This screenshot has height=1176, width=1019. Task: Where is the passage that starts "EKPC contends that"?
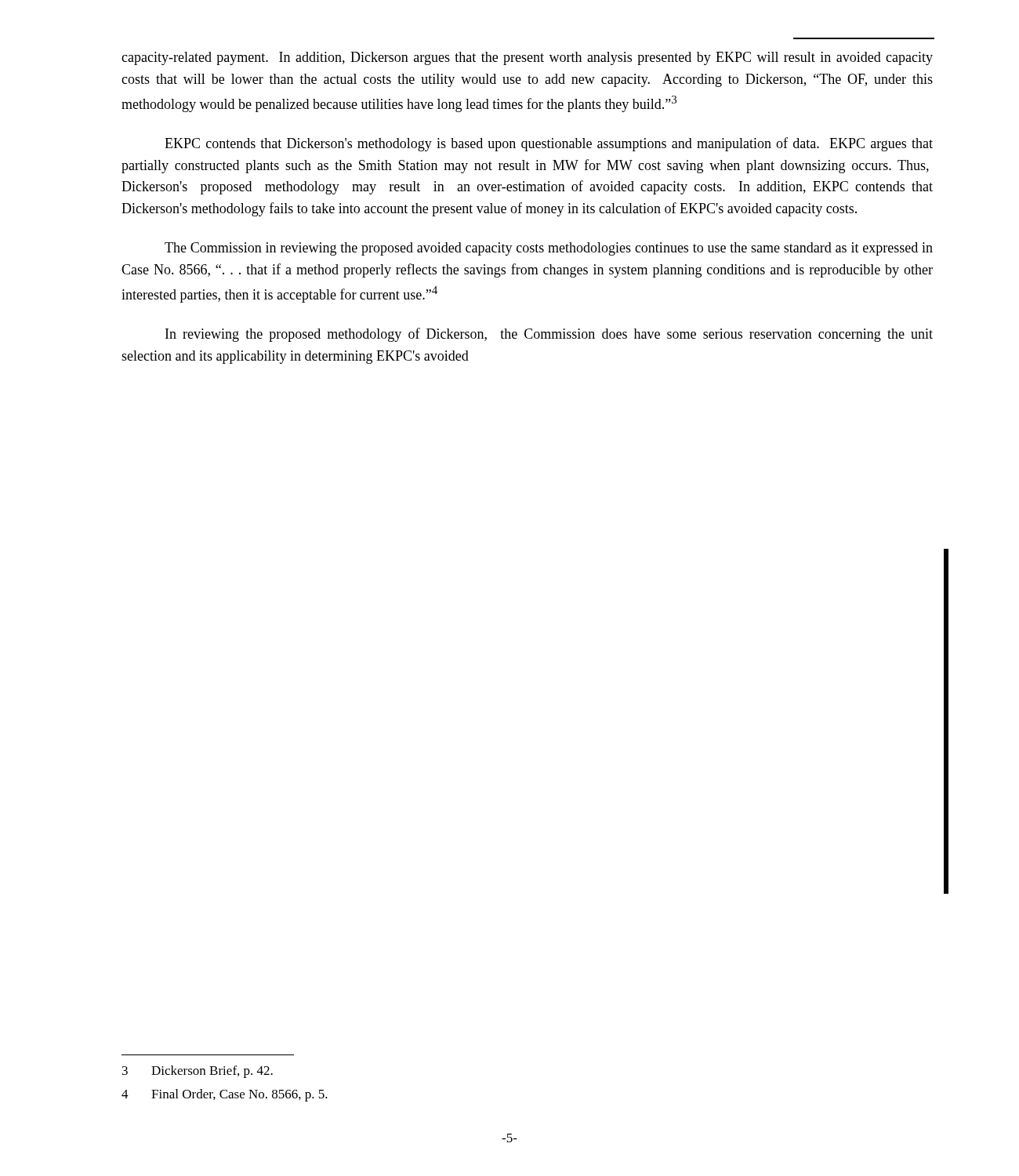pyautogui.click(x=527, y=177)
